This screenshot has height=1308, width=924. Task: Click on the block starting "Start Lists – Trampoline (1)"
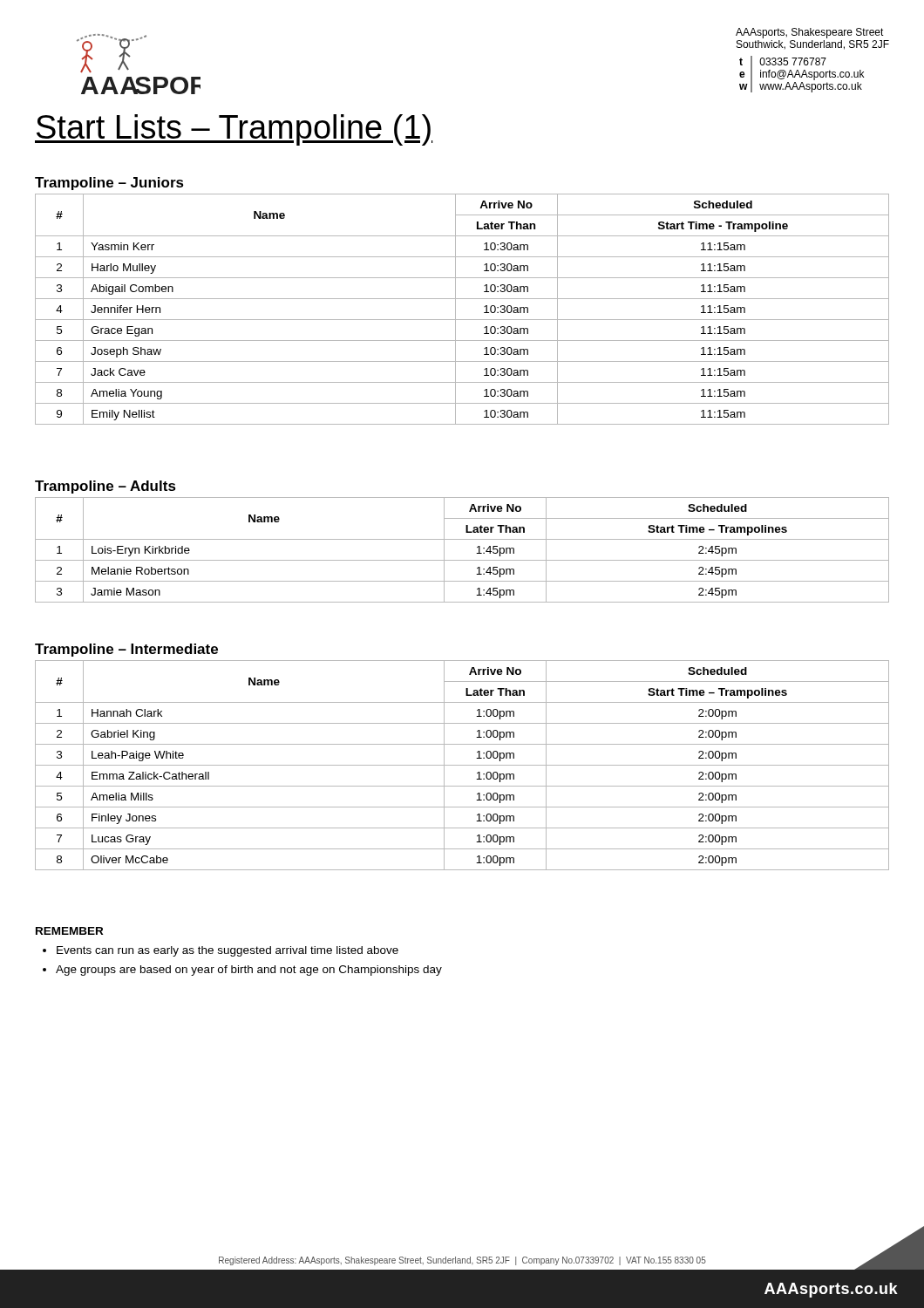[x=234, y=127]
